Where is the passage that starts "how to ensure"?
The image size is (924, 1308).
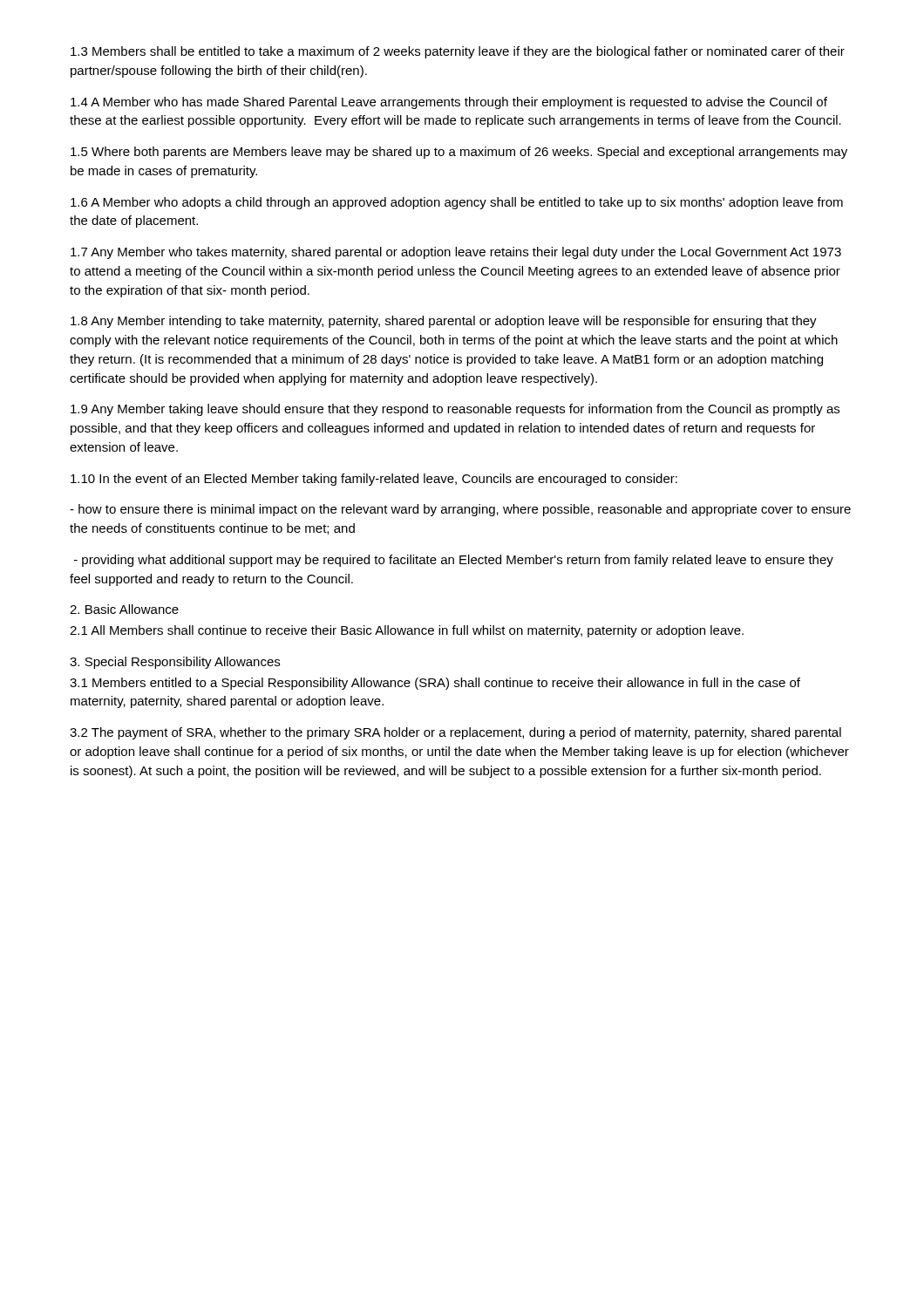click(460, 518)
